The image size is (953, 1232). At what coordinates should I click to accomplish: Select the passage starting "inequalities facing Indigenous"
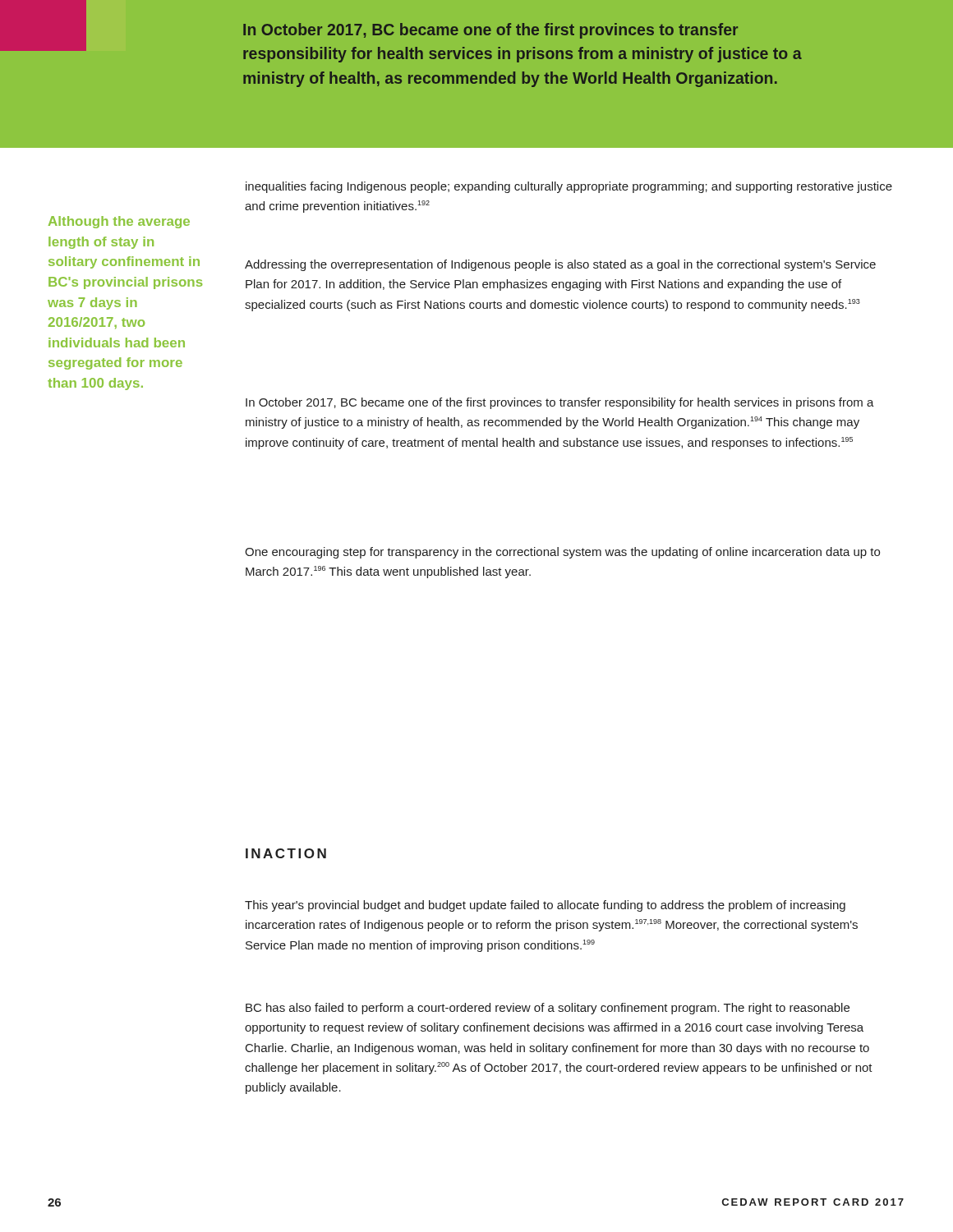pyautogui.click(x=569, y=197)
